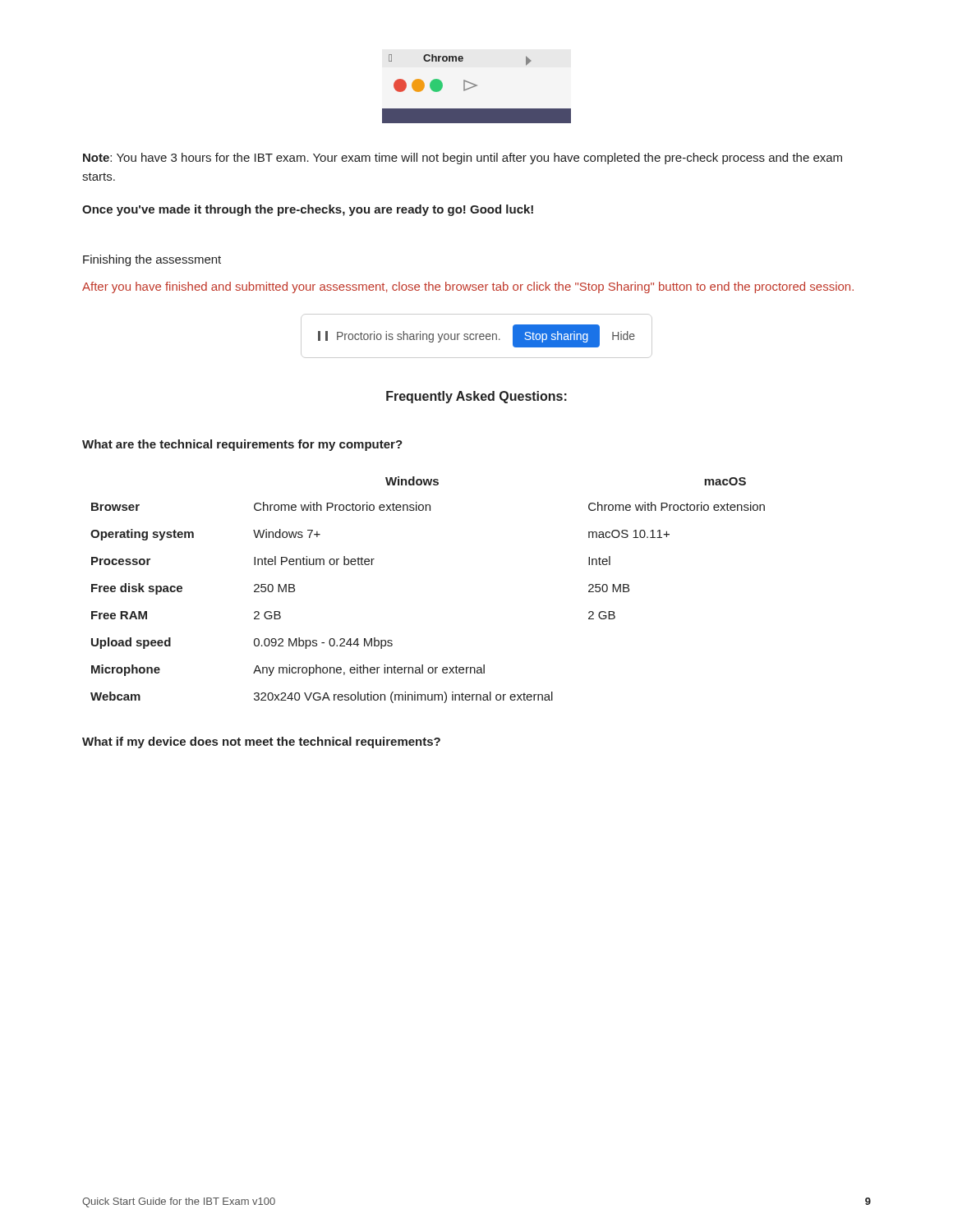
Task: Navigate to the passage starting "What are the technical requirements for"
Action: (242, 444)
